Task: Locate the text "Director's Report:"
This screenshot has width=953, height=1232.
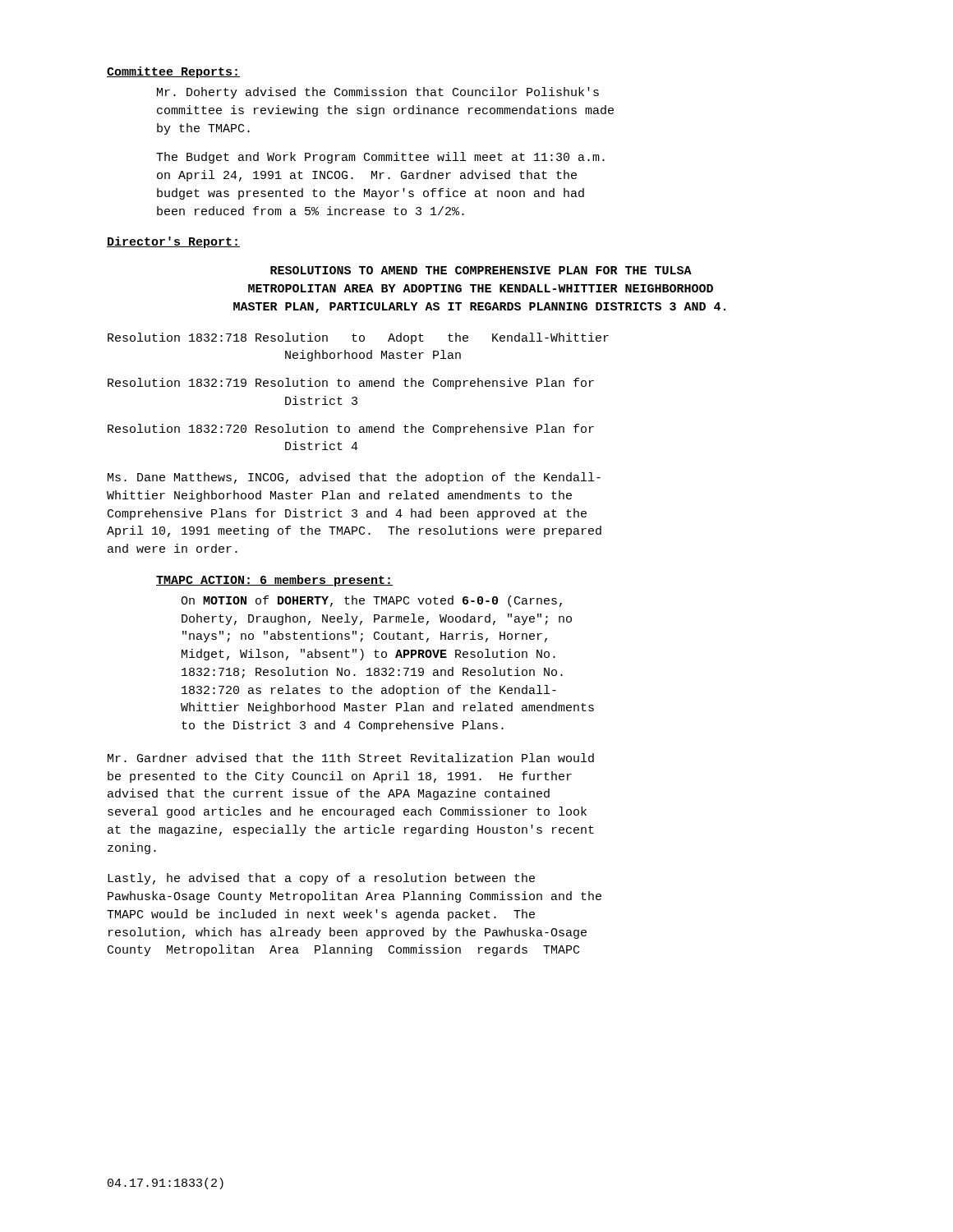Action: pos(173,243)
